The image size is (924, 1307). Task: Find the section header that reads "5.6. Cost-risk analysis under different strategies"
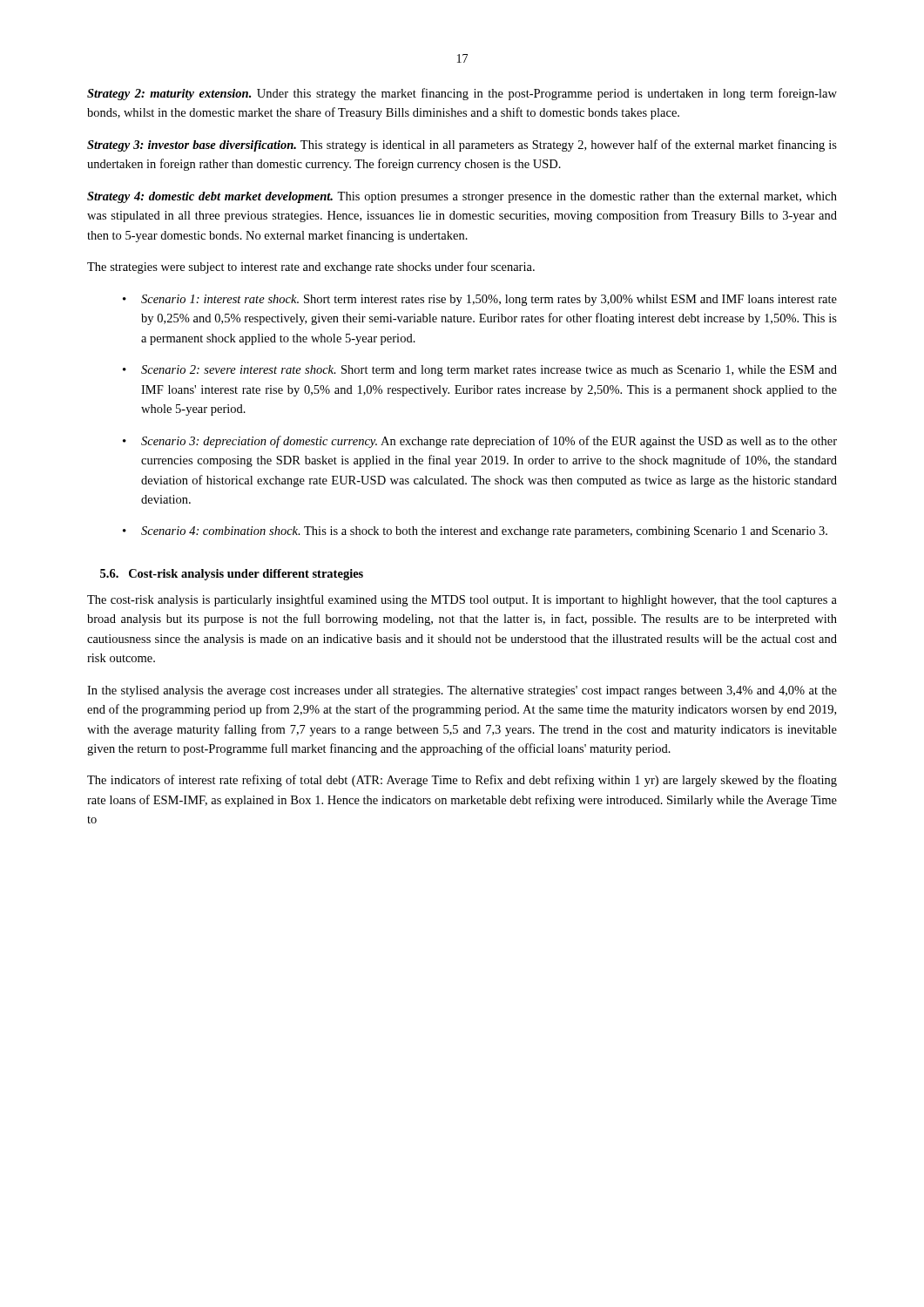pyautogui.click(x=225, y=573)
